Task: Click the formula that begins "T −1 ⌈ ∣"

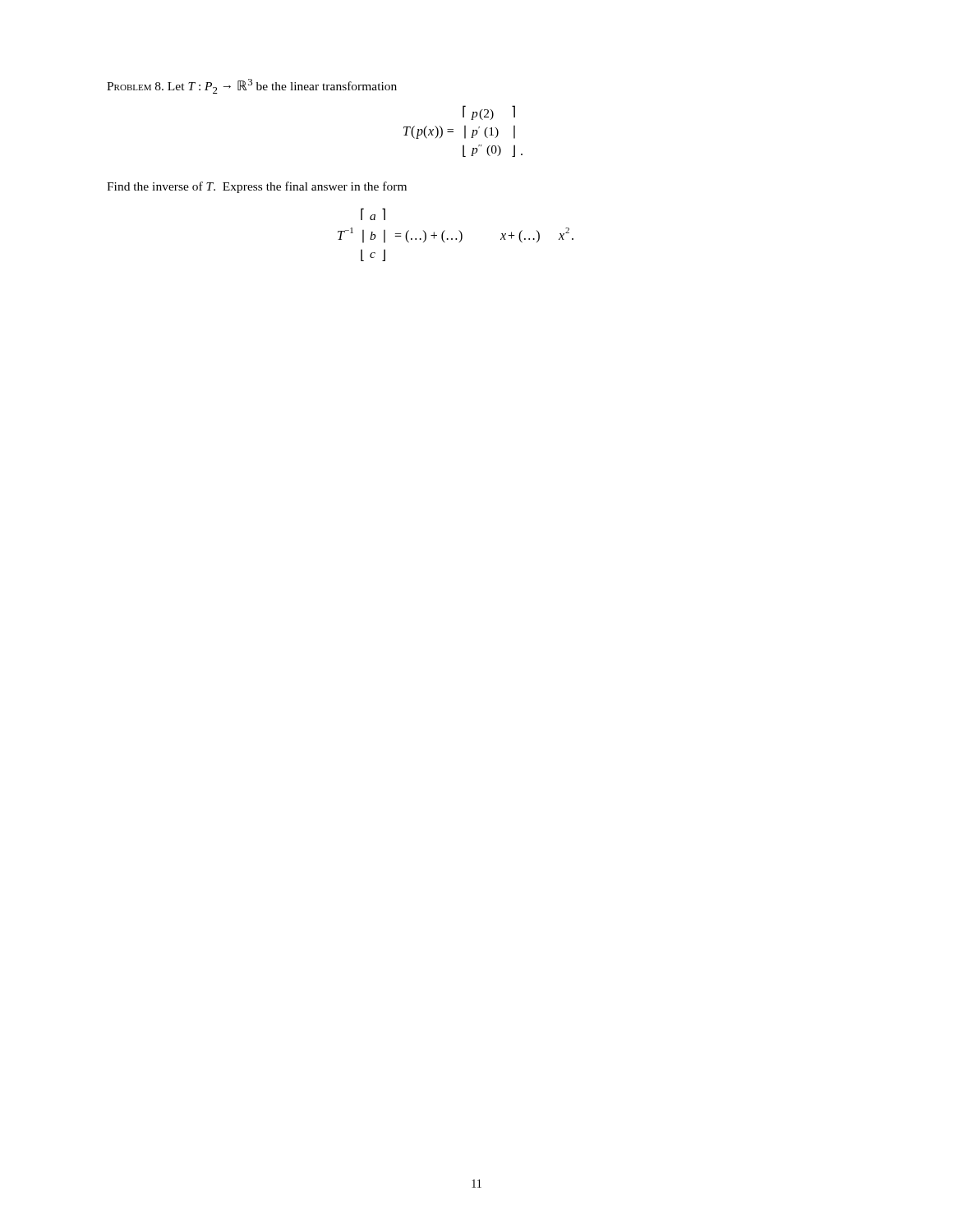Action: tap(373, 214)
